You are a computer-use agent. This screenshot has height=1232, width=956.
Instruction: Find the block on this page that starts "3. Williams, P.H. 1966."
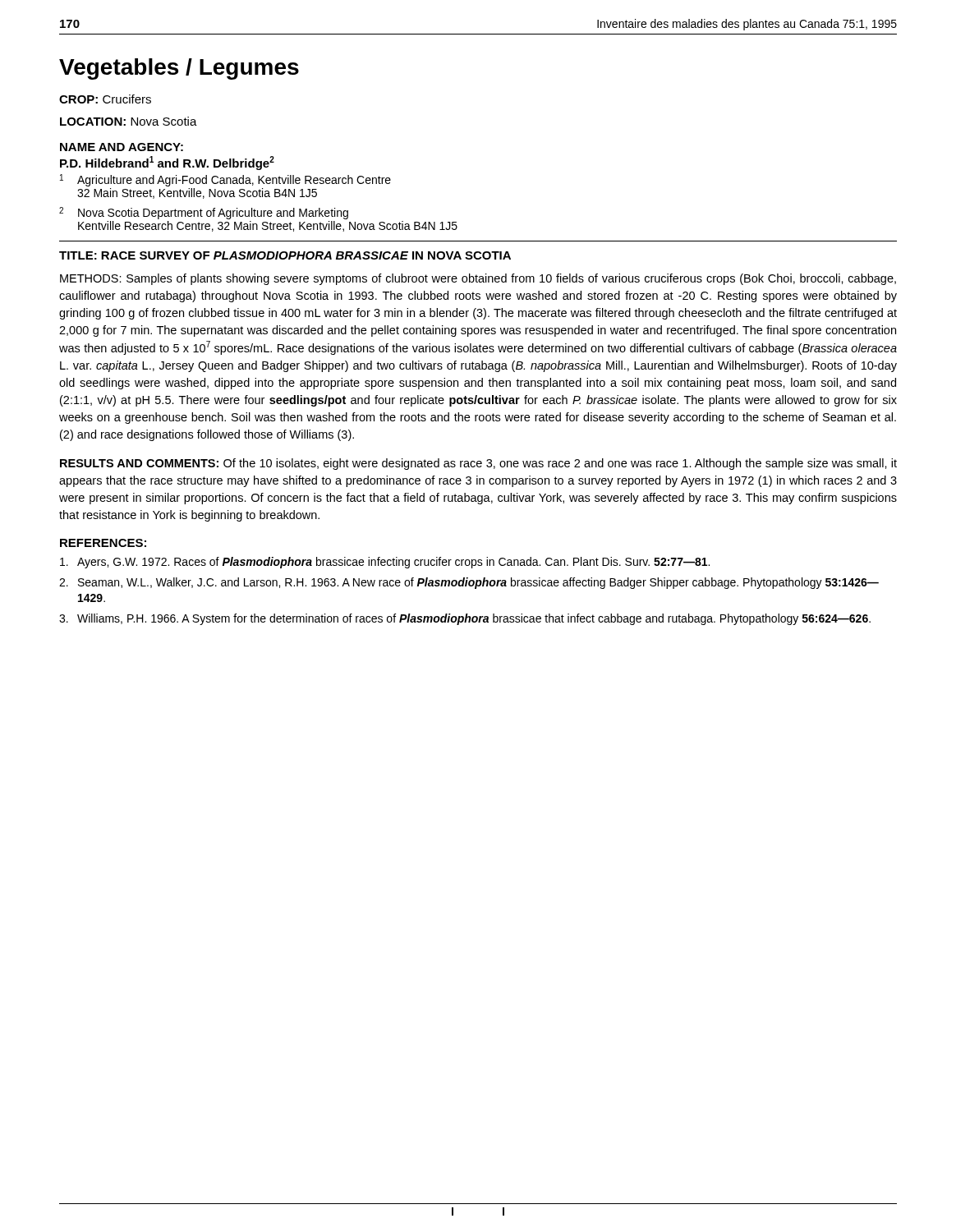tap(478, 619)
